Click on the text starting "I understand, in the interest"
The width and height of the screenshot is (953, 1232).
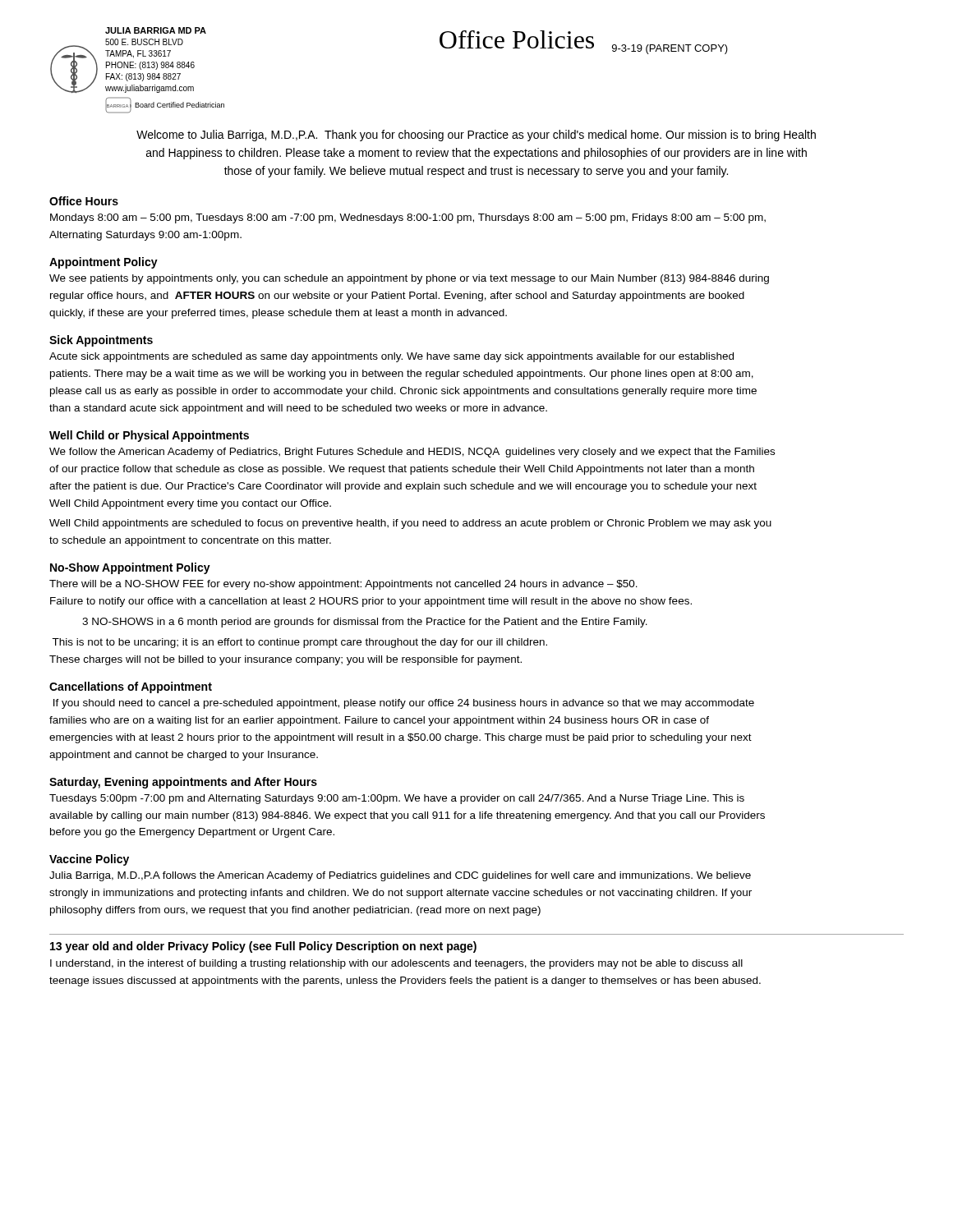pyautogui.click(x=405, y=972)
